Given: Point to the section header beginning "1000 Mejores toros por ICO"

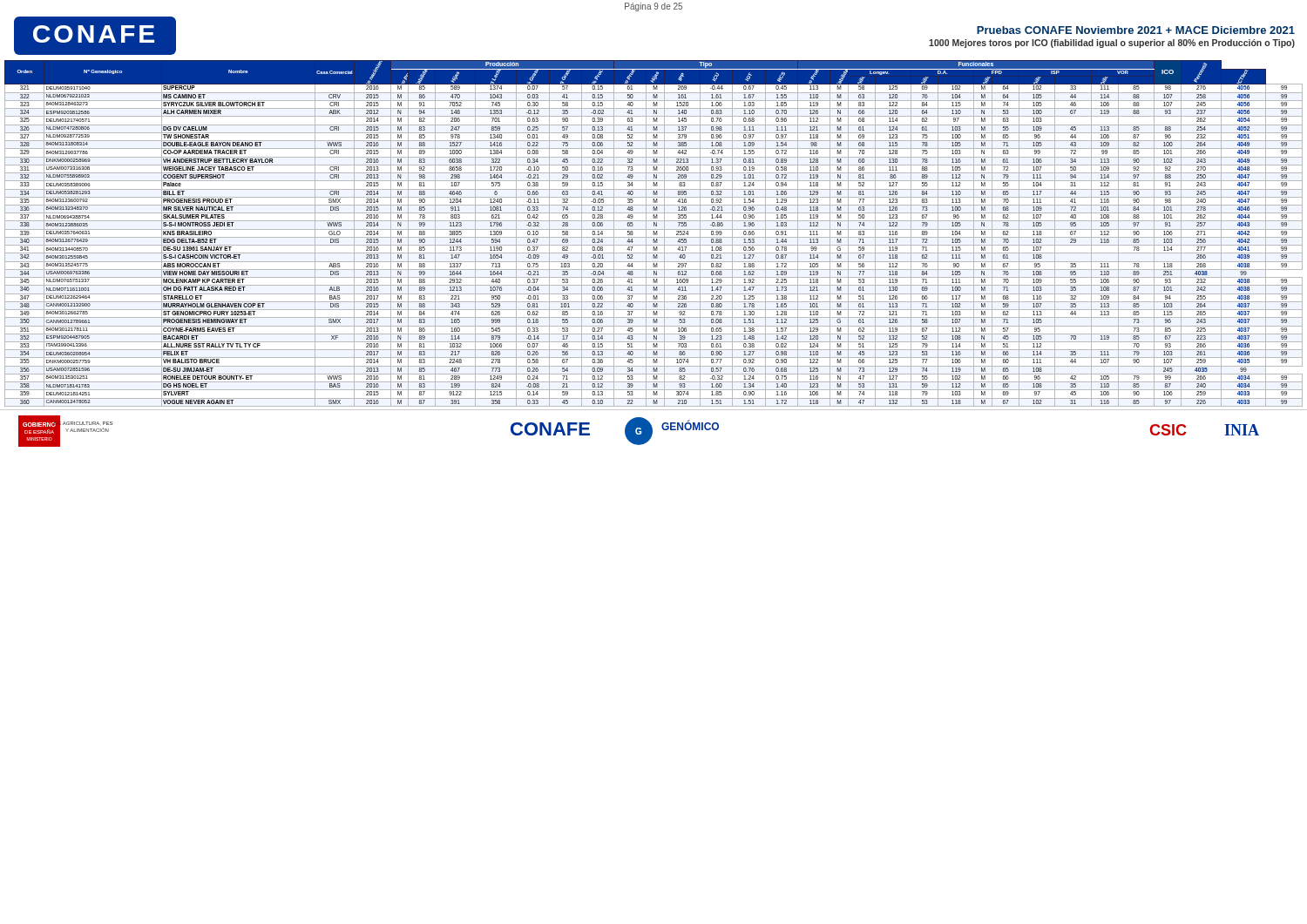Looking at the screenshot, I should tap(1112, 43).
